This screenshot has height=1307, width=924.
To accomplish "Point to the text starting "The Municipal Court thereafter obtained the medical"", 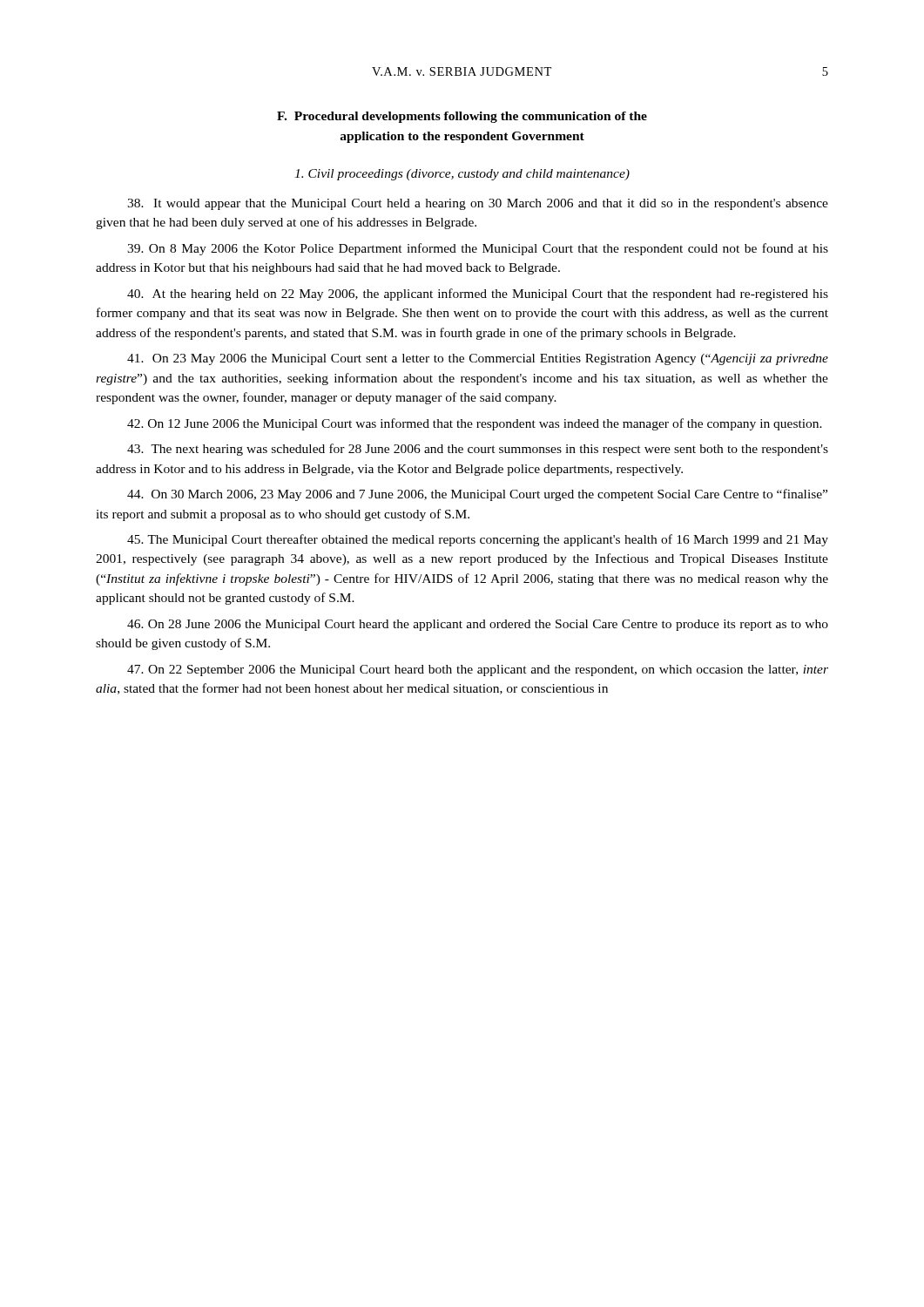I will [x=462, y=568].
